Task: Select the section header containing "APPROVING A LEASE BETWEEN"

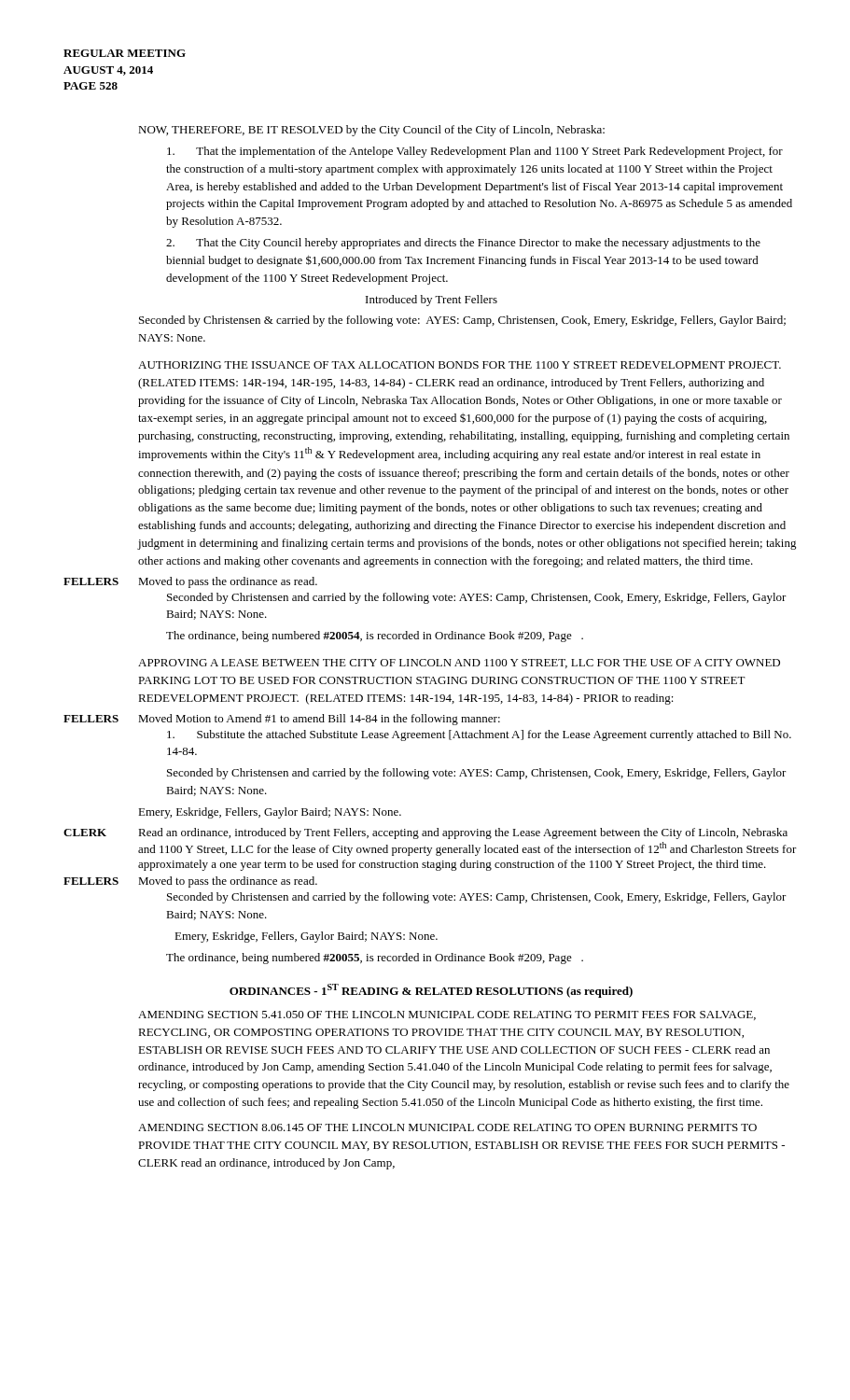Action: point(468,681)
